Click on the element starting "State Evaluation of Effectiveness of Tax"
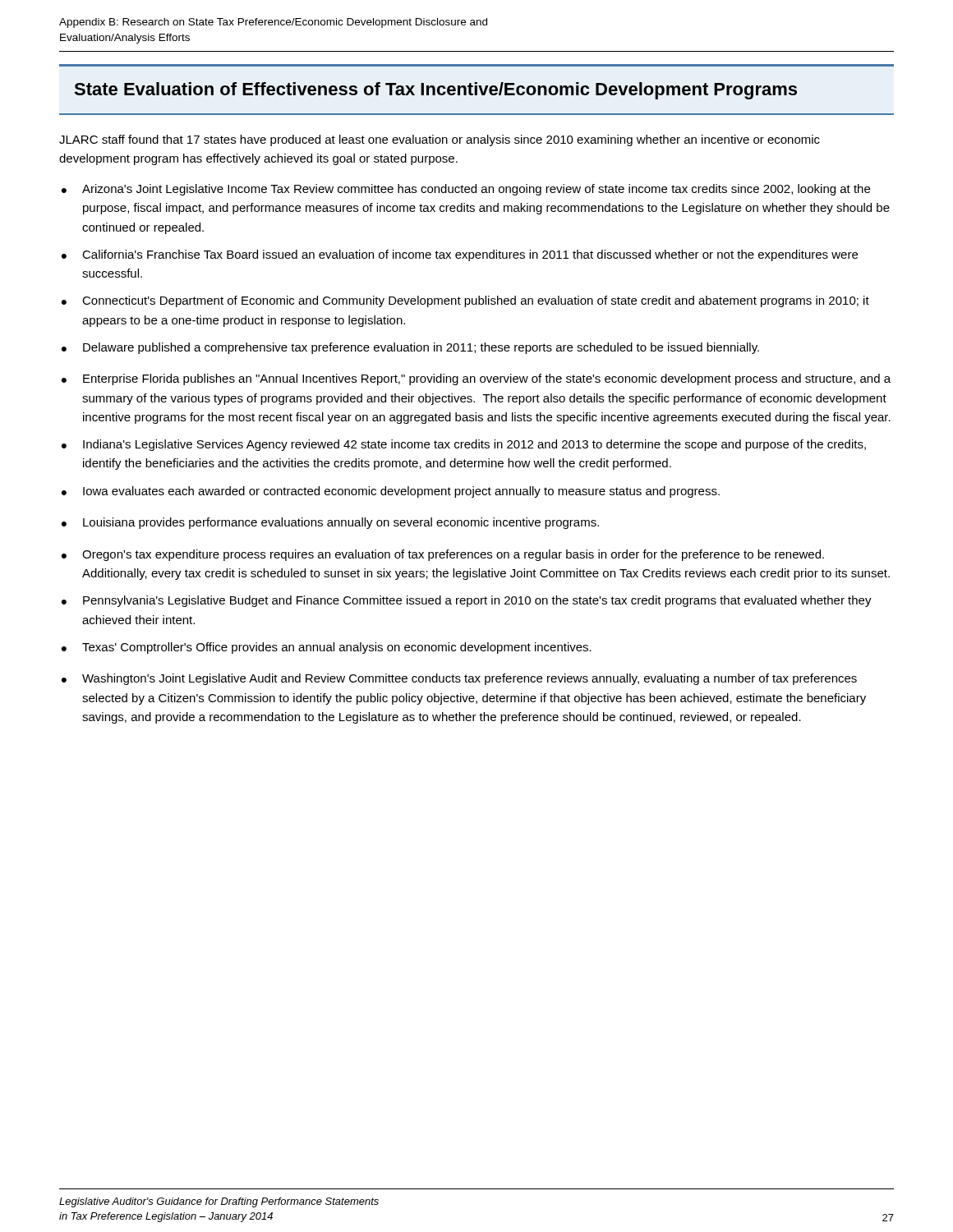This screenshot has width=953, height=1232. pos(476,90)
